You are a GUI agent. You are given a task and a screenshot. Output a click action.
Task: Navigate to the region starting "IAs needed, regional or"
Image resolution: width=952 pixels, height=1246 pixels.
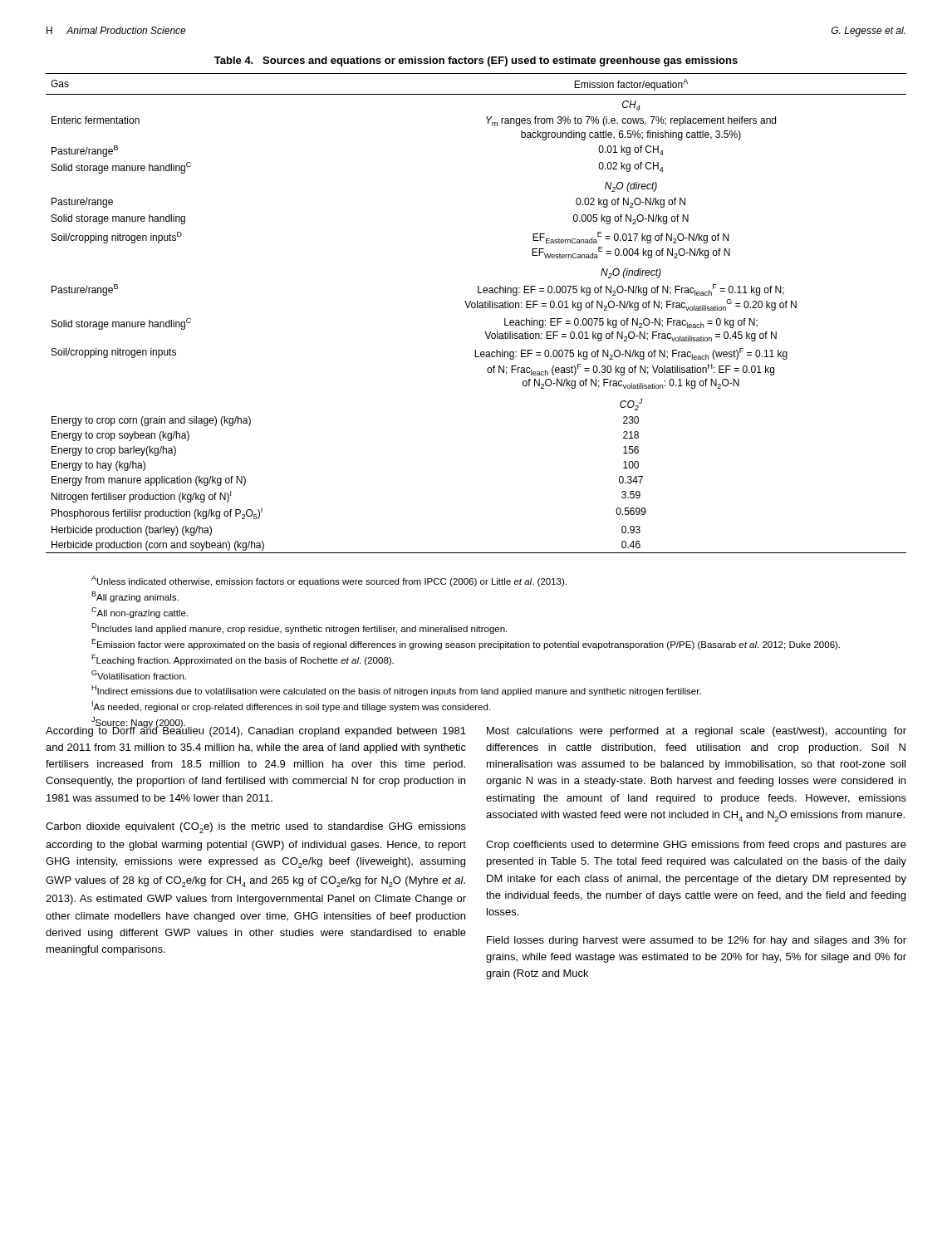tap(291, 706)
